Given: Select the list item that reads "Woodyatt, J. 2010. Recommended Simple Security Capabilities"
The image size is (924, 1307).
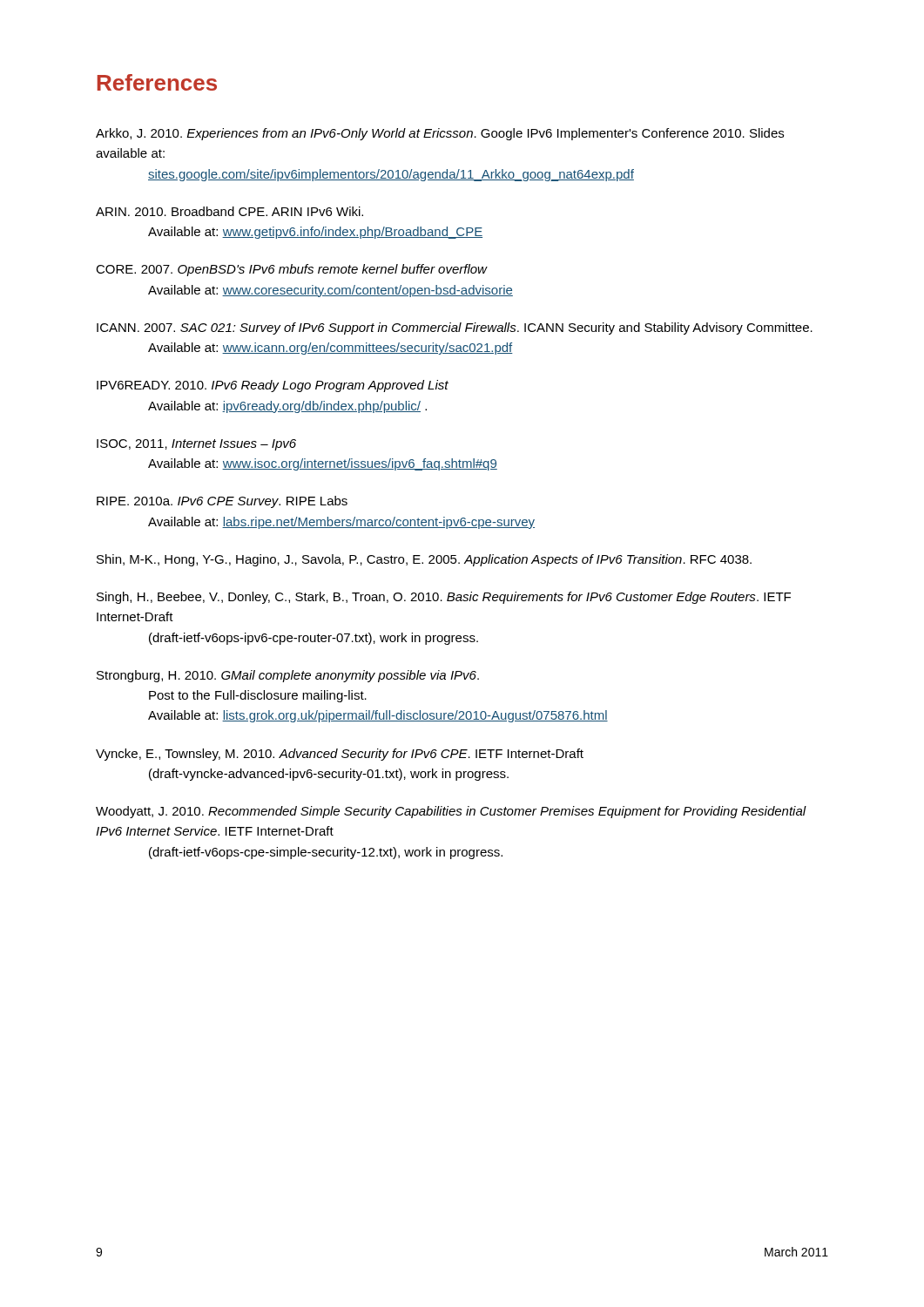Looking at the screenshot, I should coord(451,812).
